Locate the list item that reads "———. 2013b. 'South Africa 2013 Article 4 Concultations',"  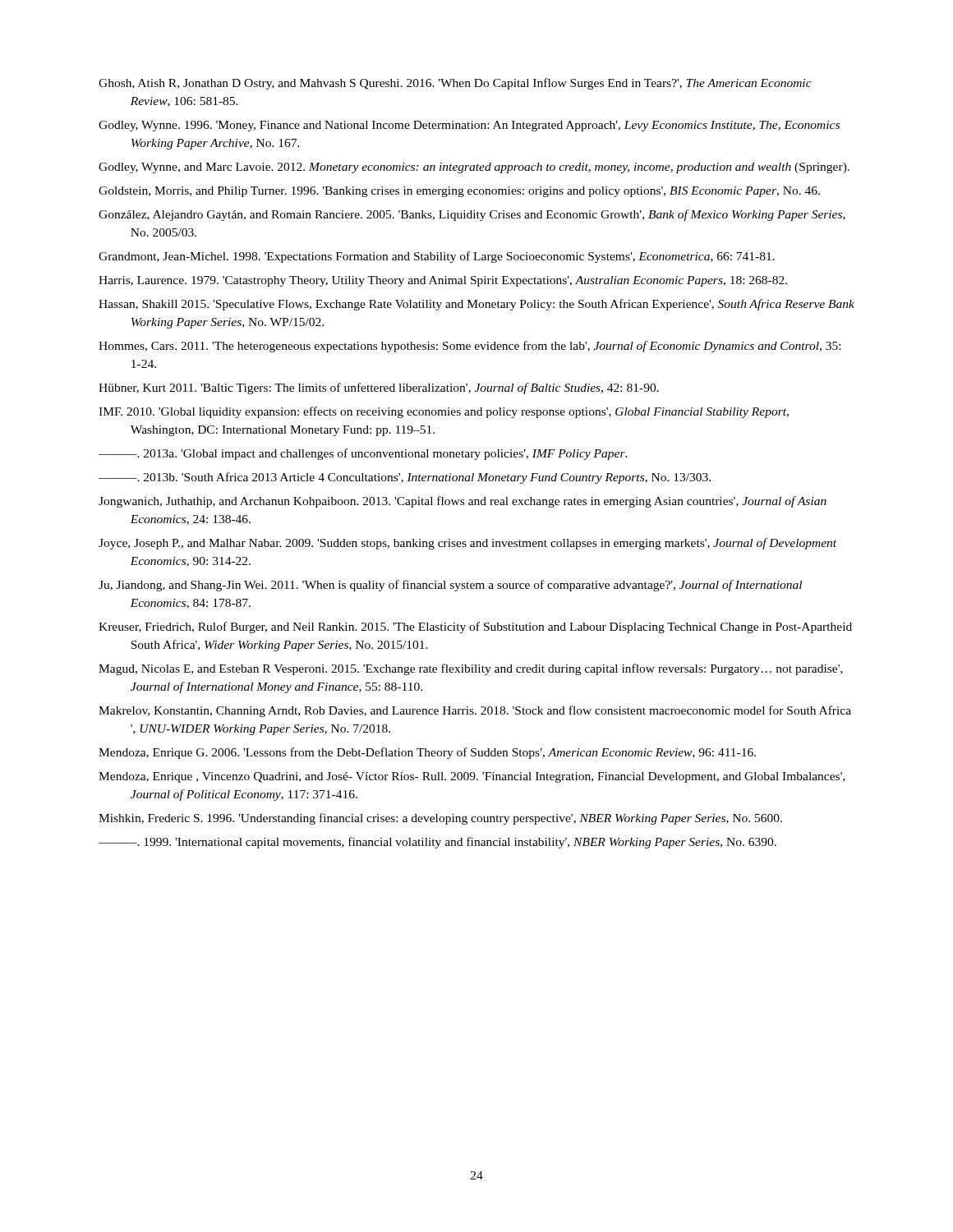coord(405,477)
